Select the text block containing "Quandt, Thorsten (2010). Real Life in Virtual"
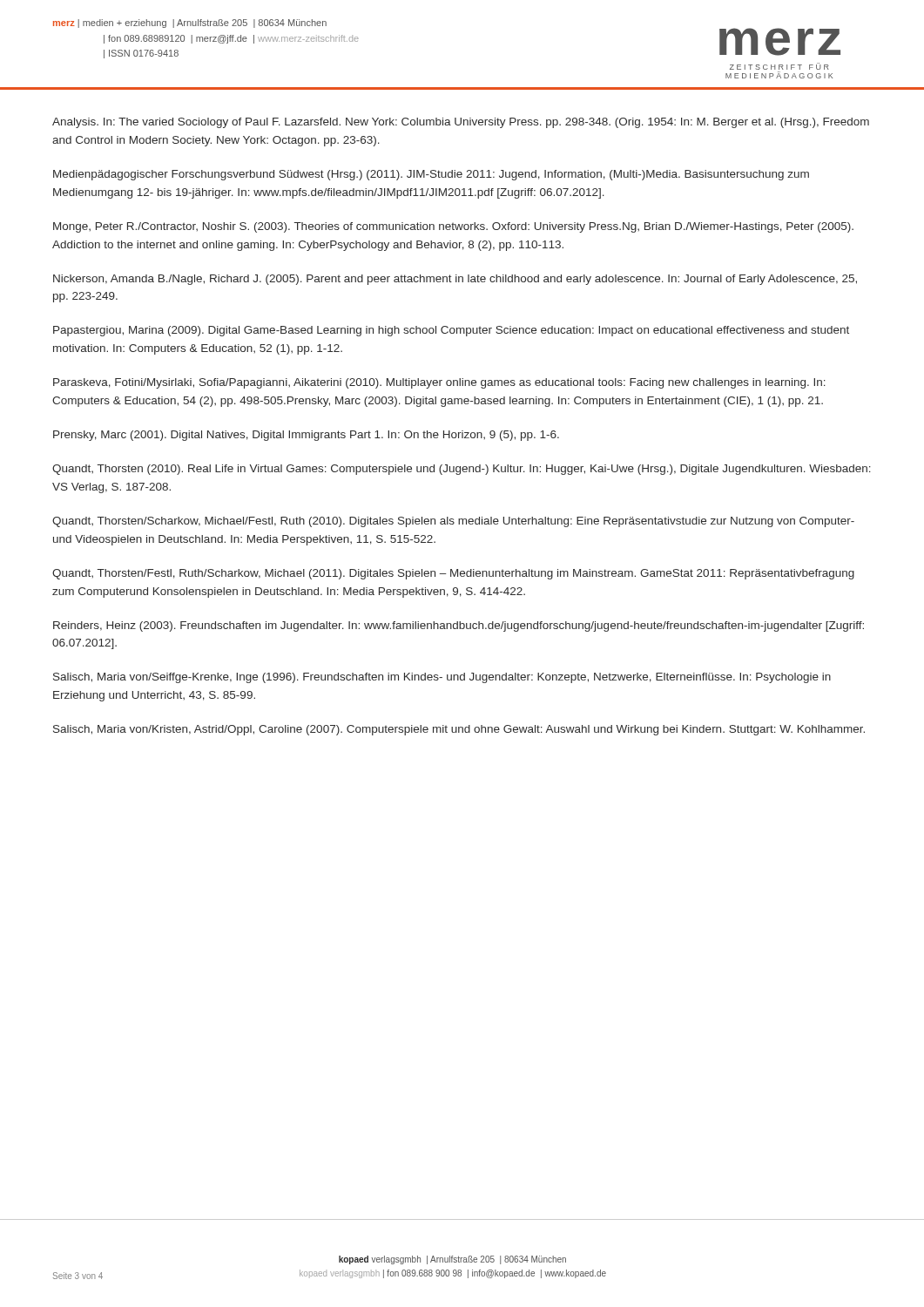Screen dimensions: 1307x924 462,477
